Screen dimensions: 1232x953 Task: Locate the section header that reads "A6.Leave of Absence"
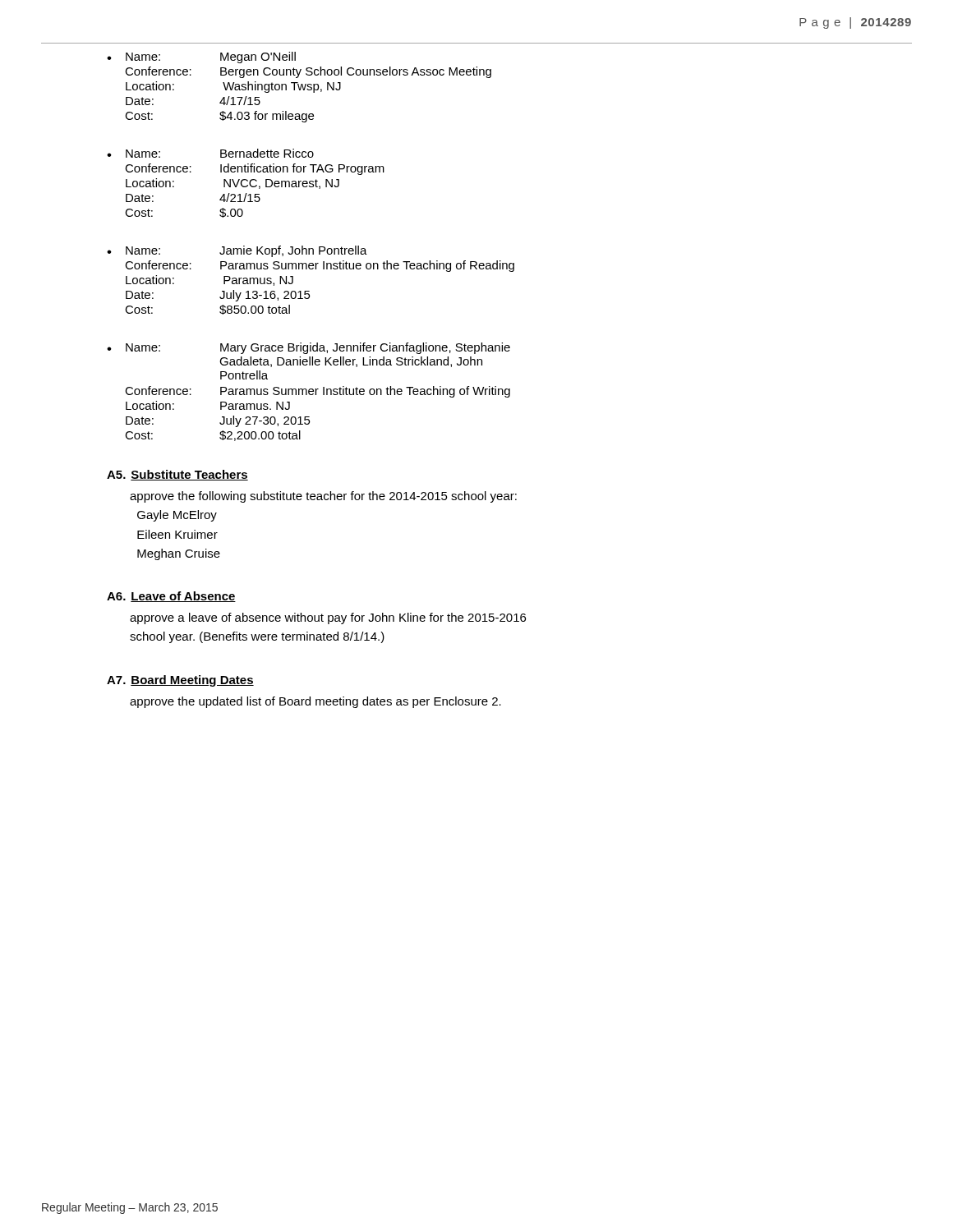click(171, 596)
